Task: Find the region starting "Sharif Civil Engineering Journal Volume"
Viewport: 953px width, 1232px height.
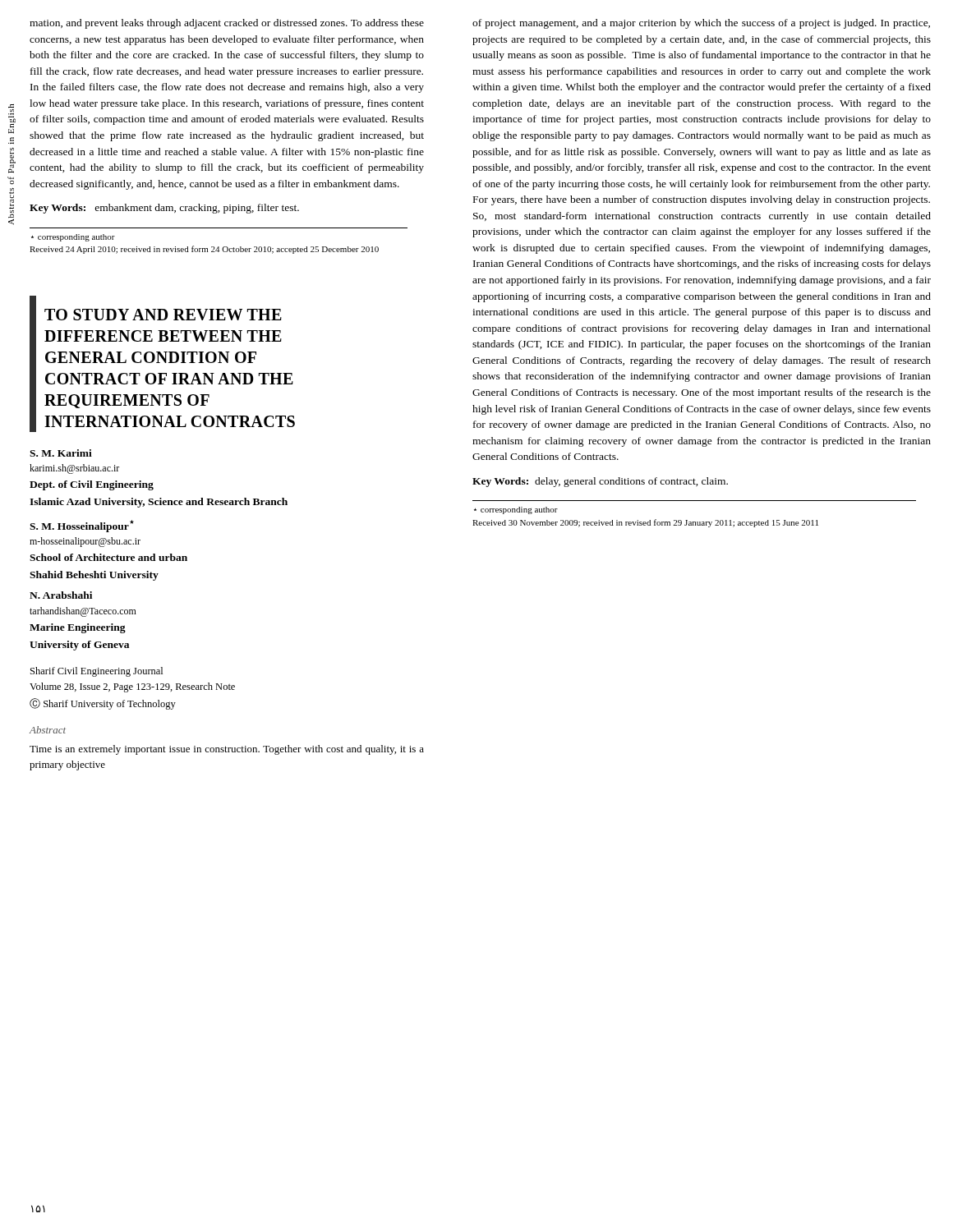Action: [x=132, y=679]
